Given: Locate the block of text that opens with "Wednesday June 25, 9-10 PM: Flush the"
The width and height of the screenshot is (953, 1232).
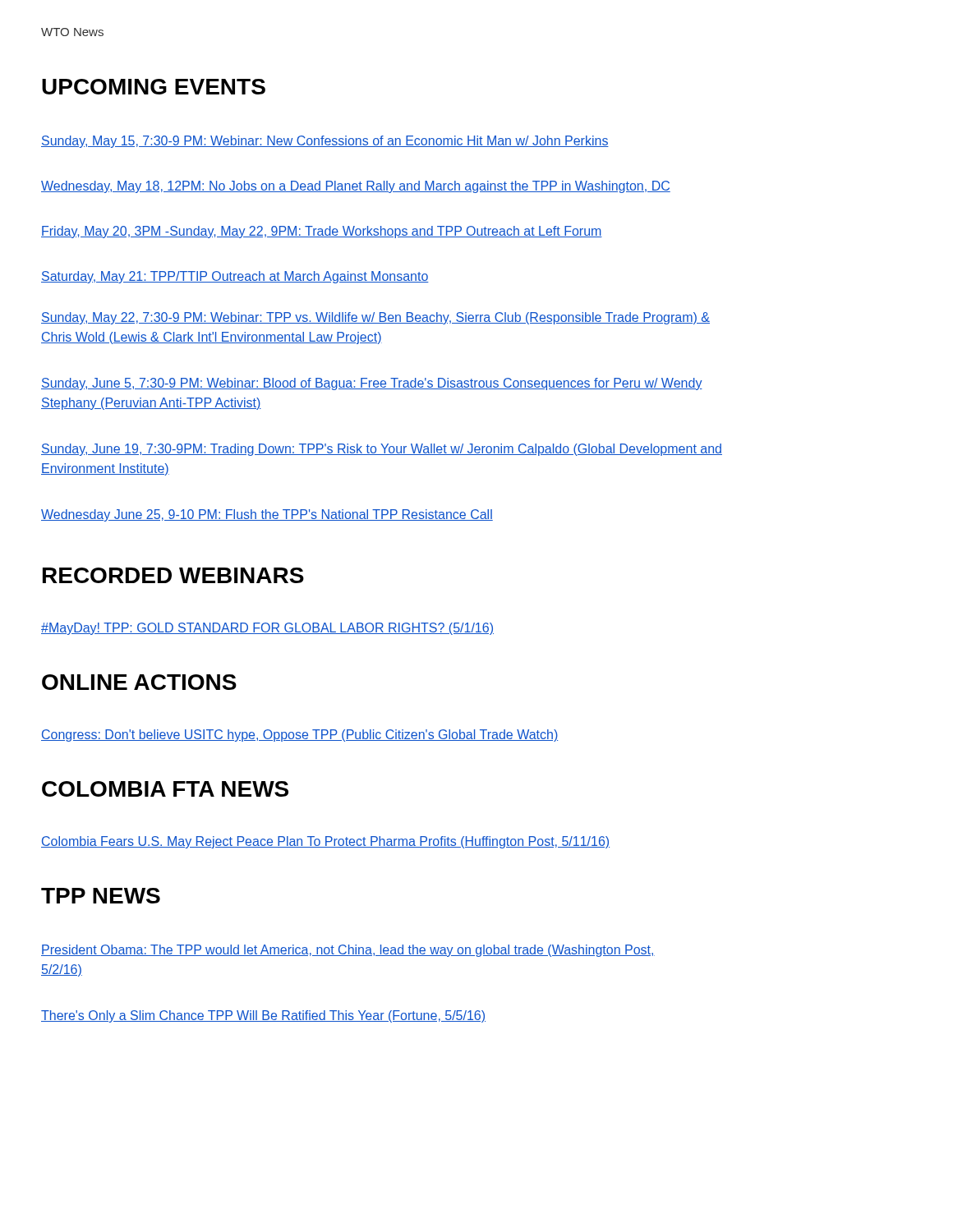Looking at the screenshot, I should 267,515.
